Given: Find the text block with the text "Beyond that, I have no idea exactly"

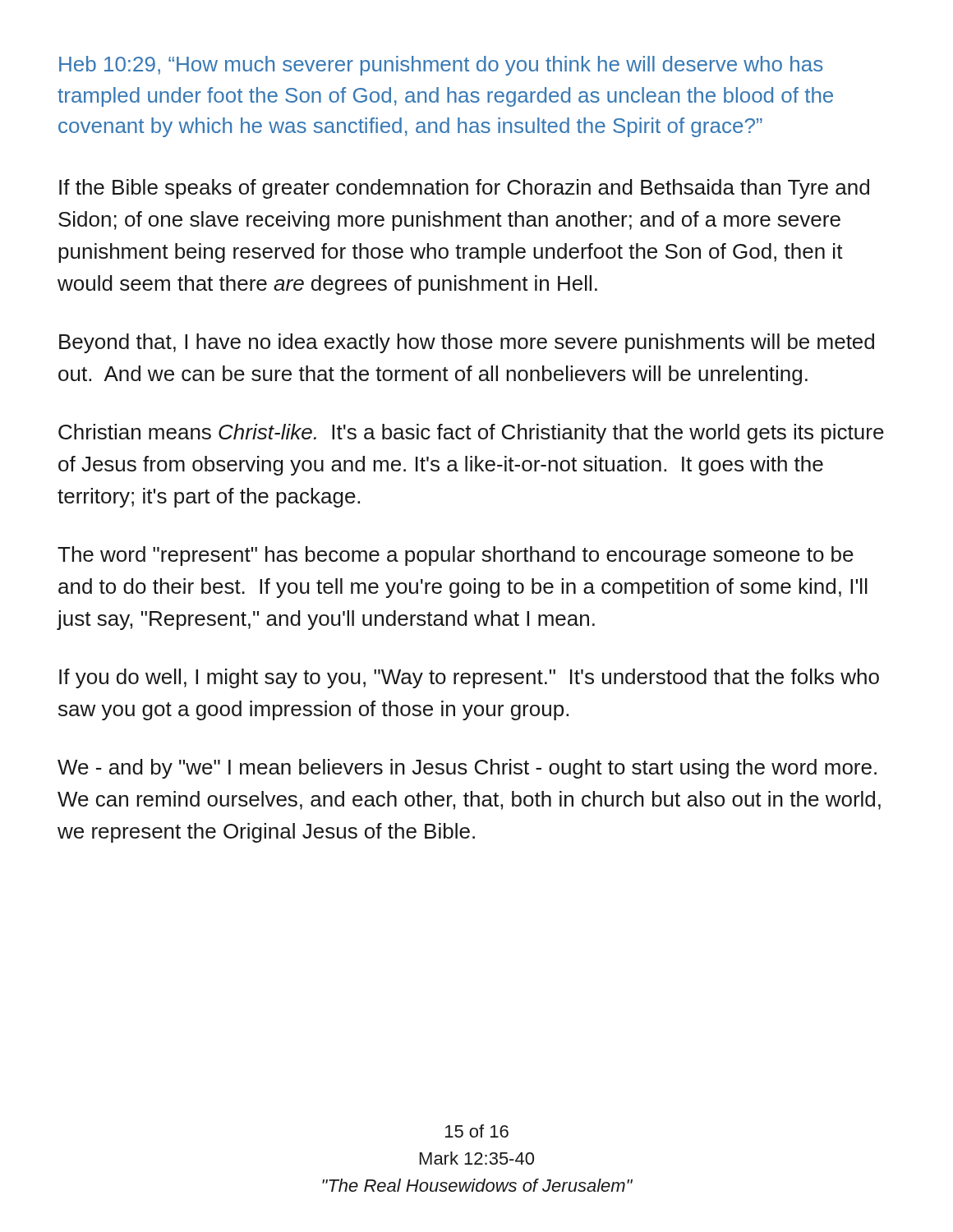Looking at the screenshot, I should (467, 358).
